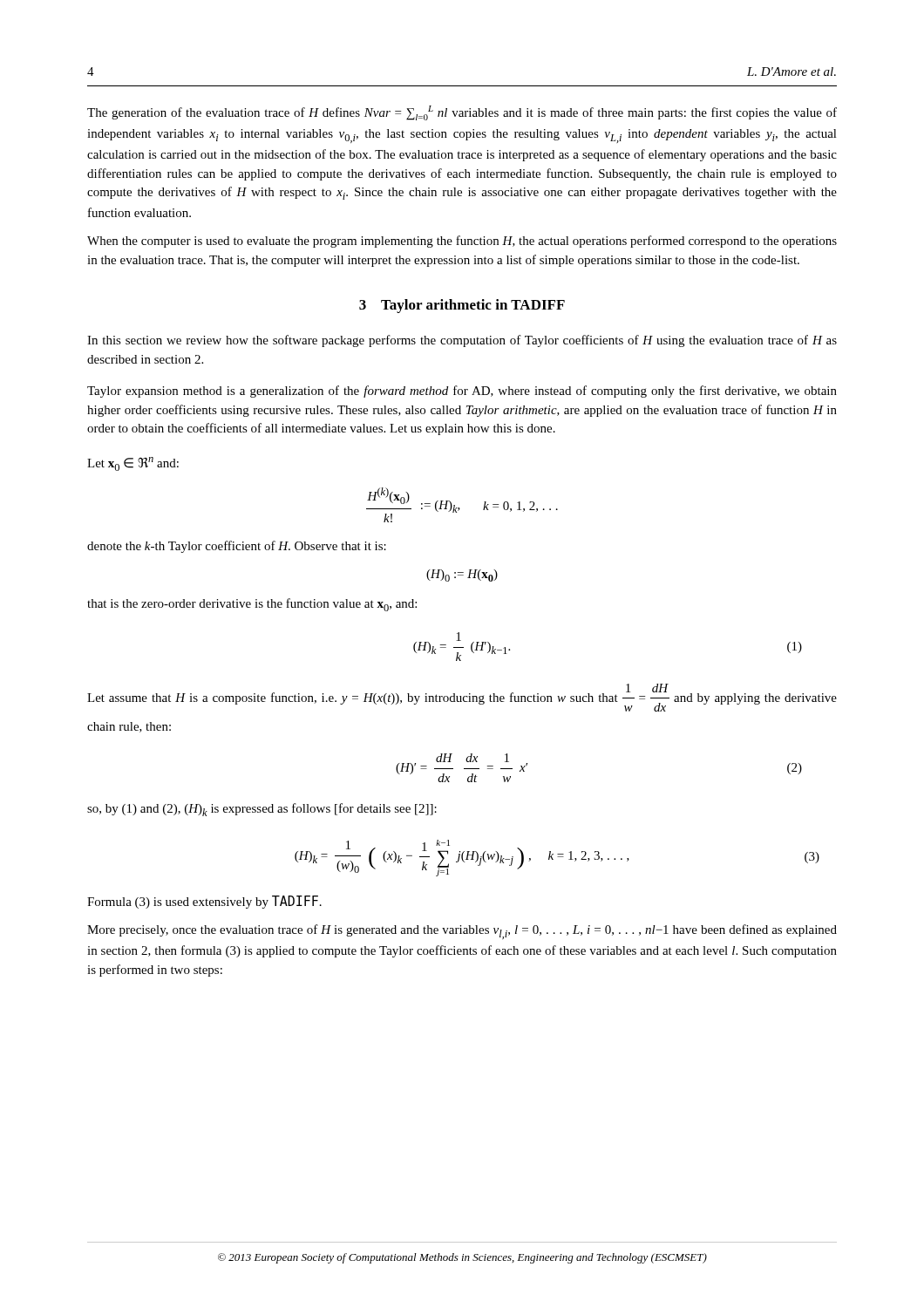
Task: Point to the element starting "H(k)(x0) k! := (H)k, k"
Action: [462, 506]
